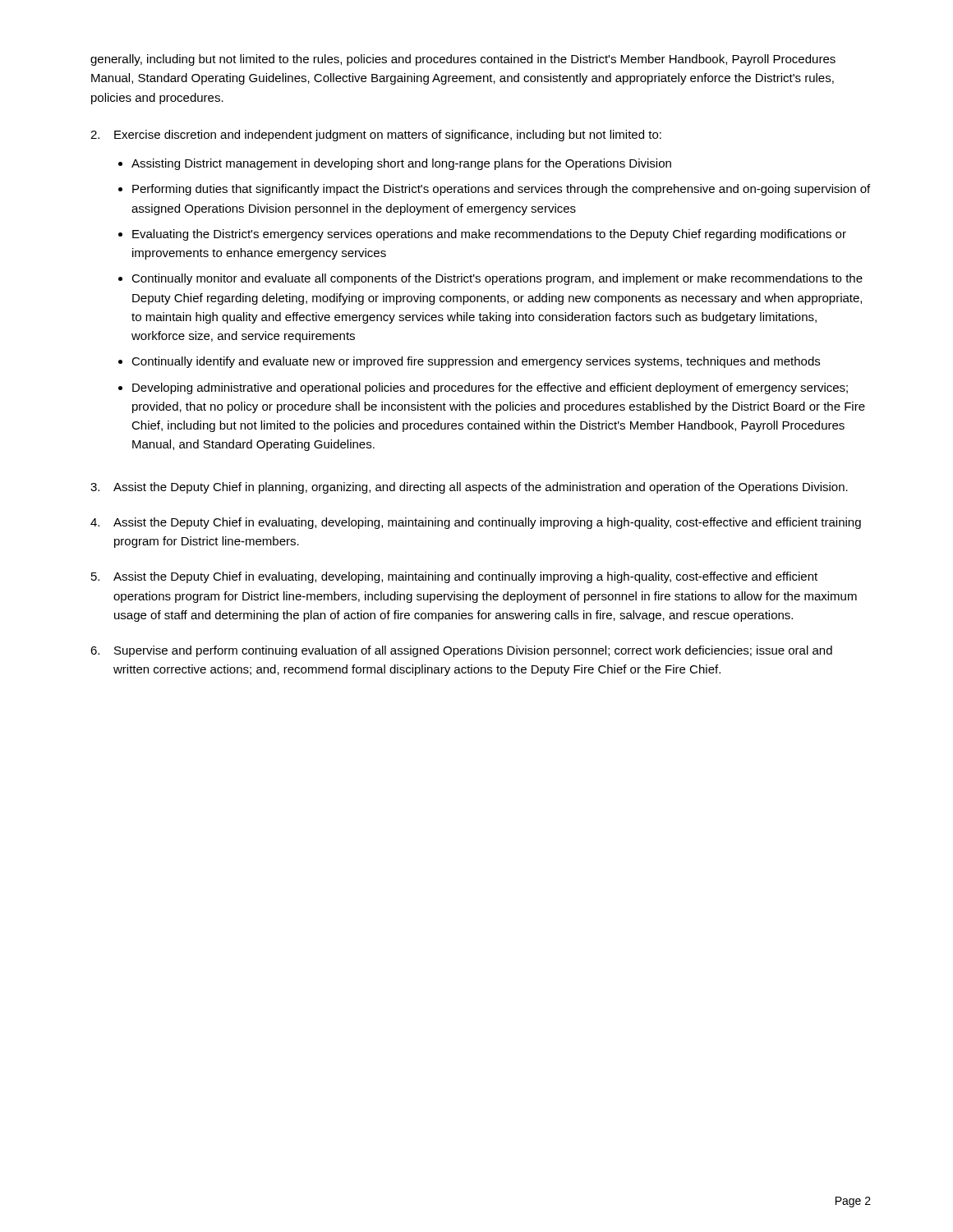
Task: Click on the text block starting "3. Assist the"
Action: (x=481, y=486)
